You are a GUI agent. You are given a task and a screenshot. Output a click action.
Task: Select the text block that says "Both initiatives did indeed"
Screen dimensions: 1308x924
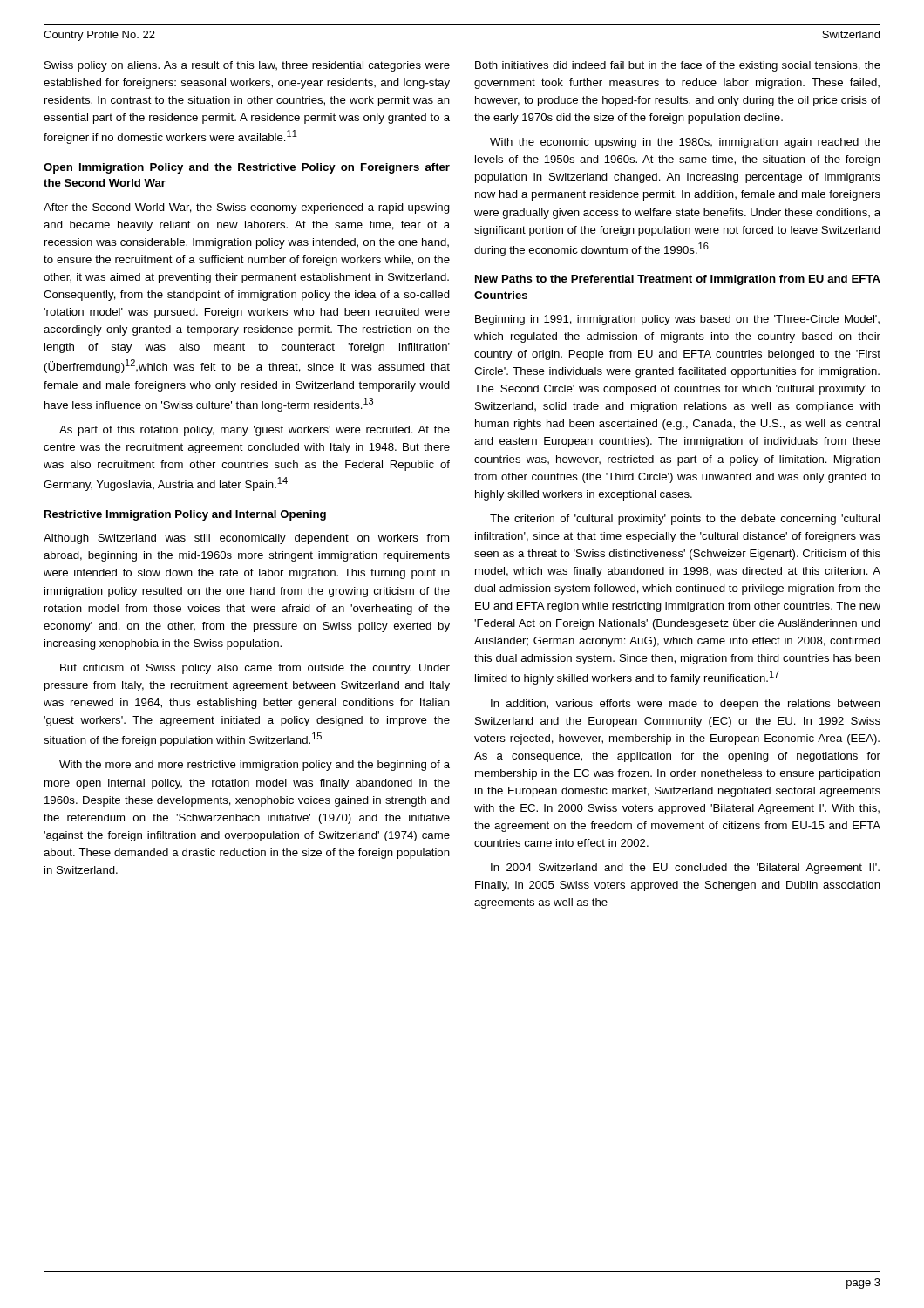click(x=677, y=158)
